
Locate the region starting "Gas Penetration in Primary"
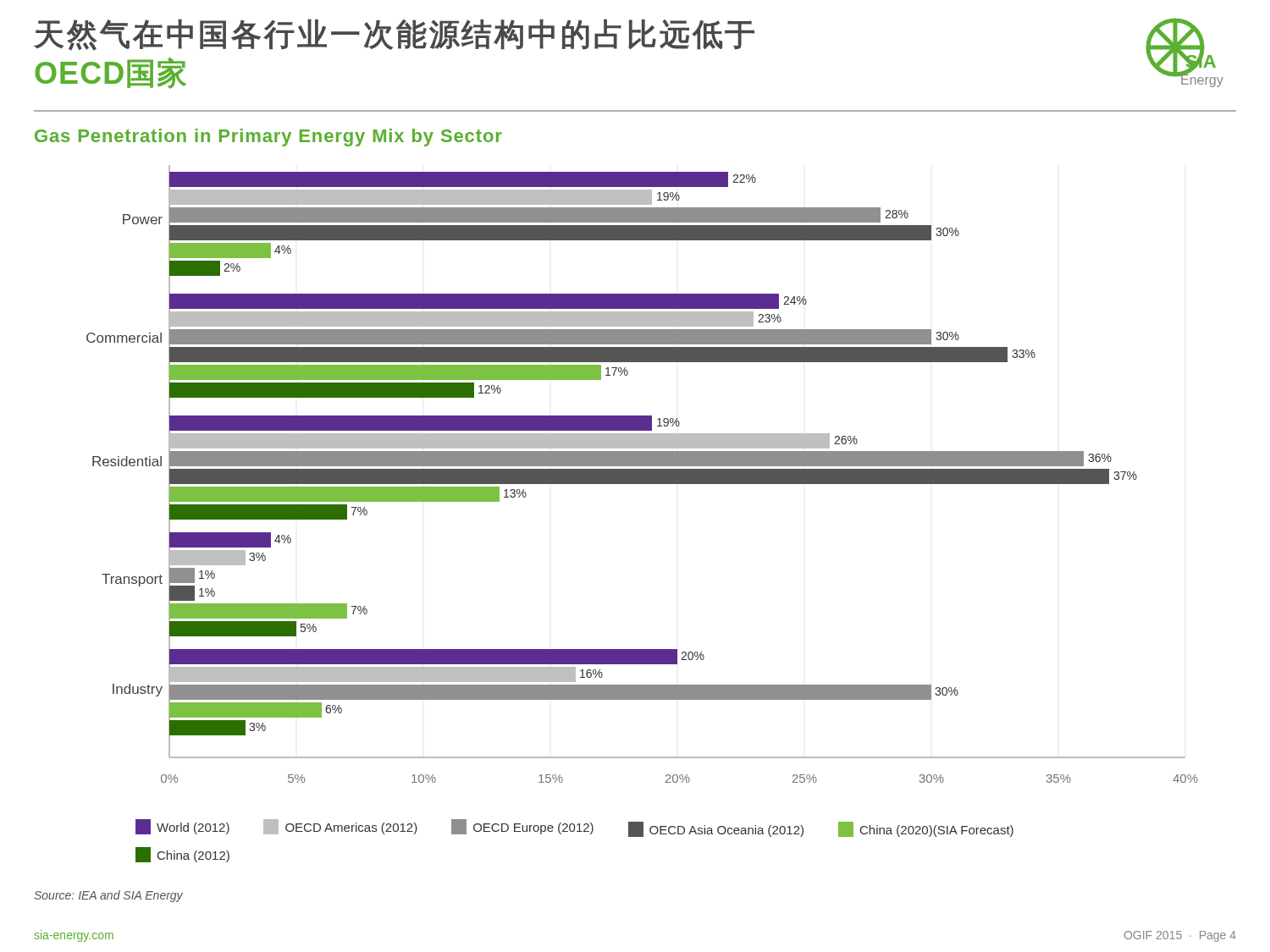[x=268, y=136]
